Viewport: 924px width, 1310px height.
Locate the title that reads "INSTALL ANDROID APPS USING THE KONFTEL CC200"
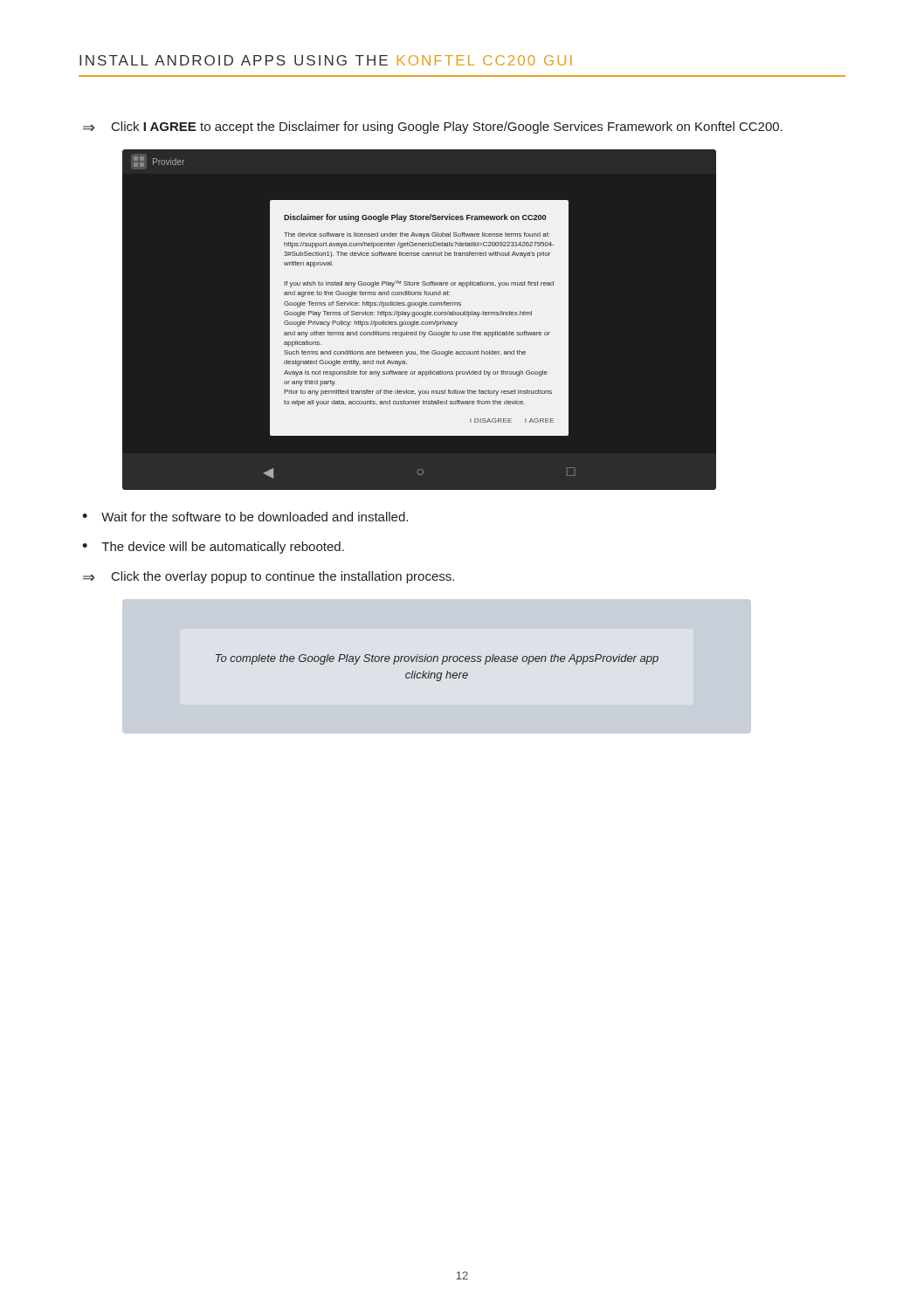pyautogui.click(x=327, y=61)
